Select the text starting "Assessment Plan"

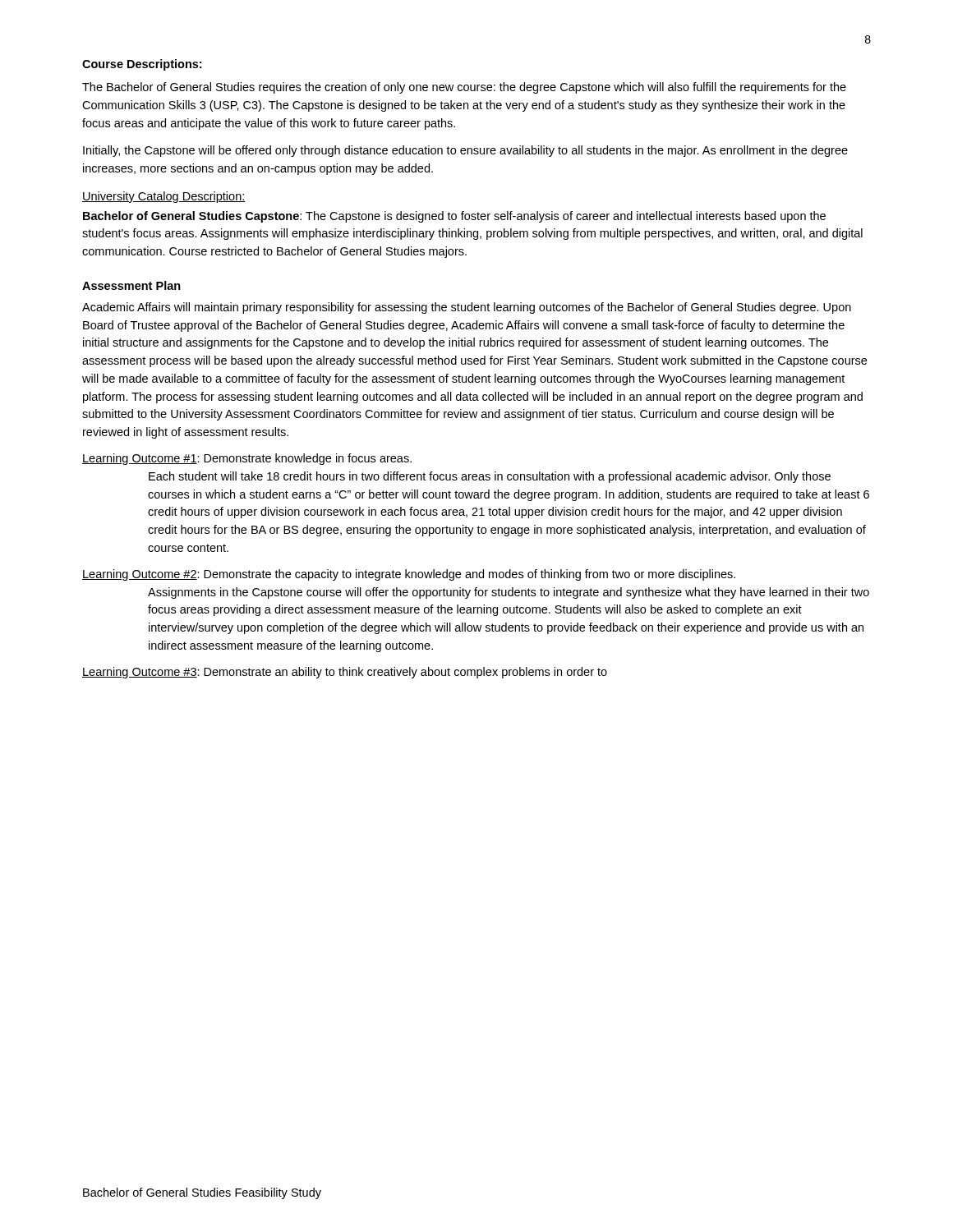click(x=131, y=286)
